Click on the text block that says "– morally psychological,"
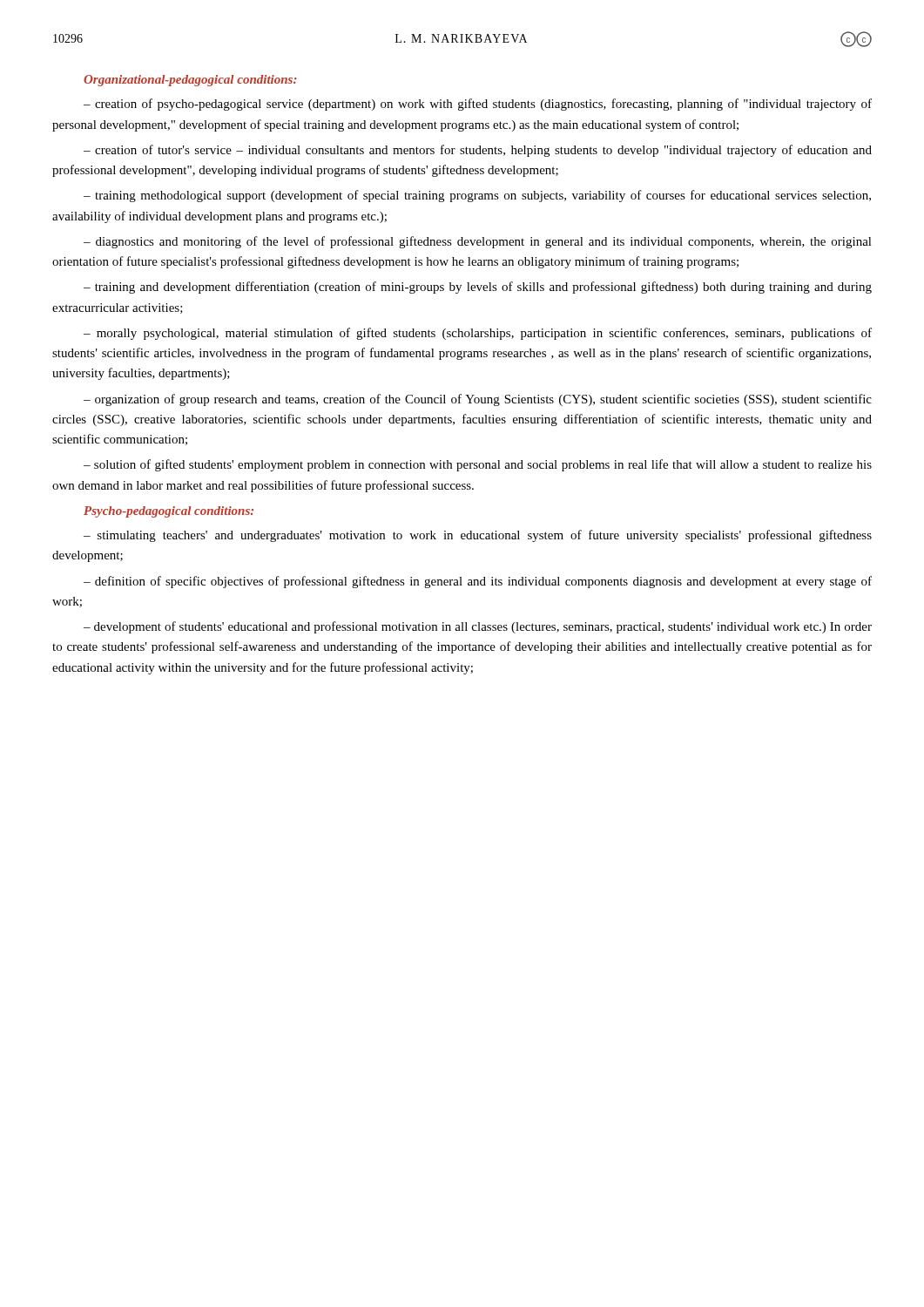The width and height of the screenshot is (924, 1307). pos(462,353)
